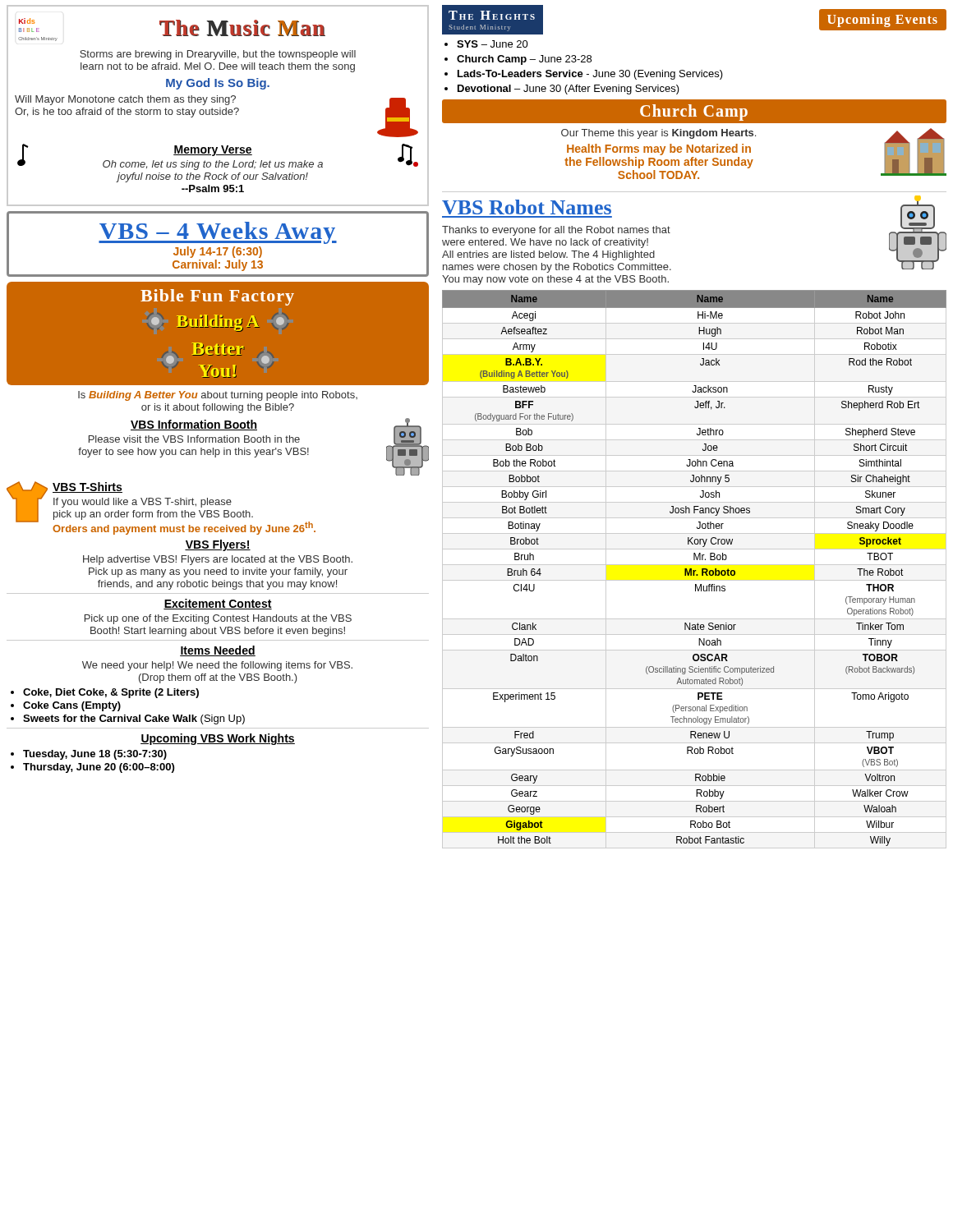
Task: Locate the block of text that opens with "Thanks to everyone for all the Robot"
Action: coord(557,254)
